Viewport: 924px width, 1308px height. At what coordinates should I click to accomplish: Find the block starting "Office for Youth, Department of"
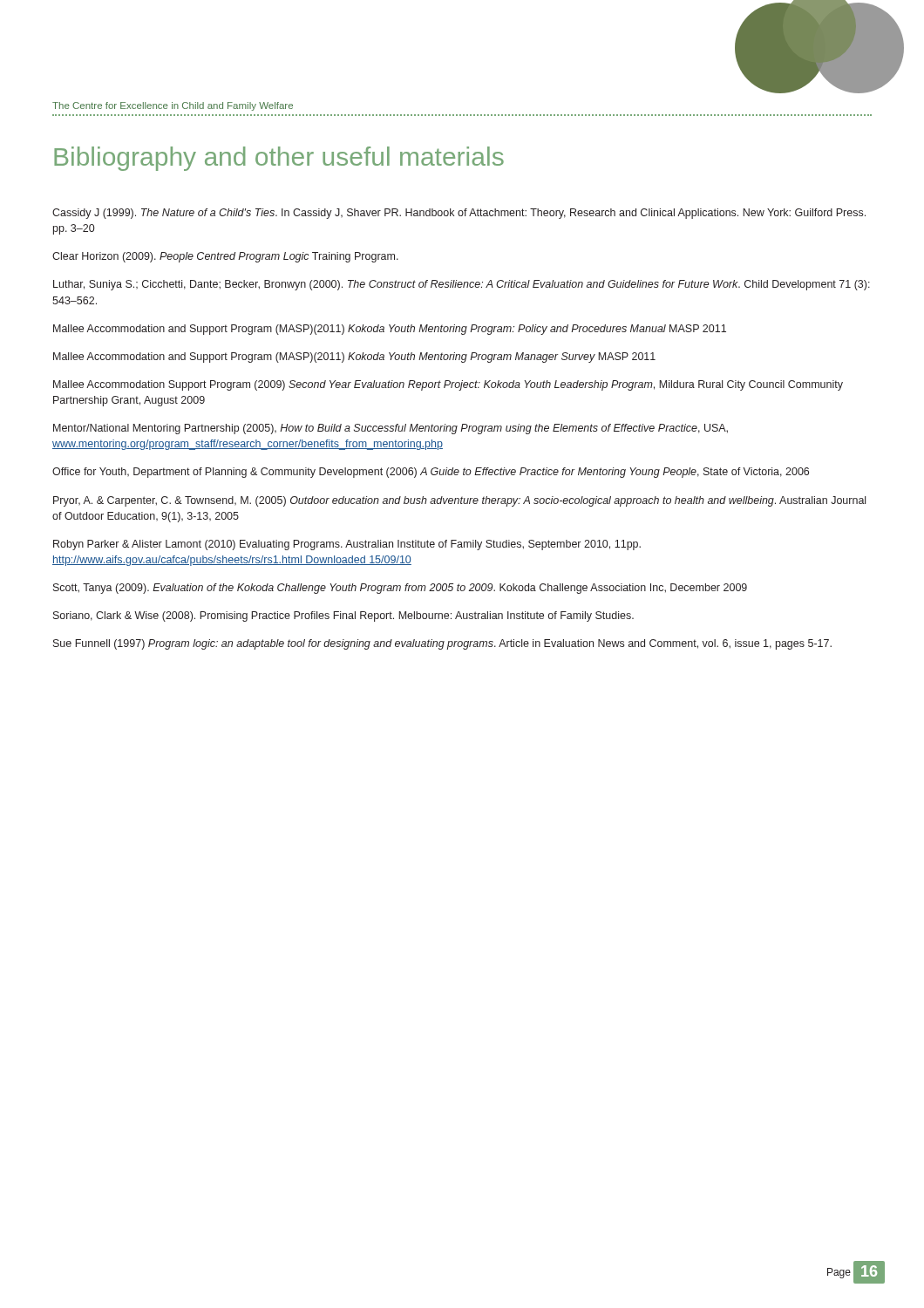pos(431,472)
